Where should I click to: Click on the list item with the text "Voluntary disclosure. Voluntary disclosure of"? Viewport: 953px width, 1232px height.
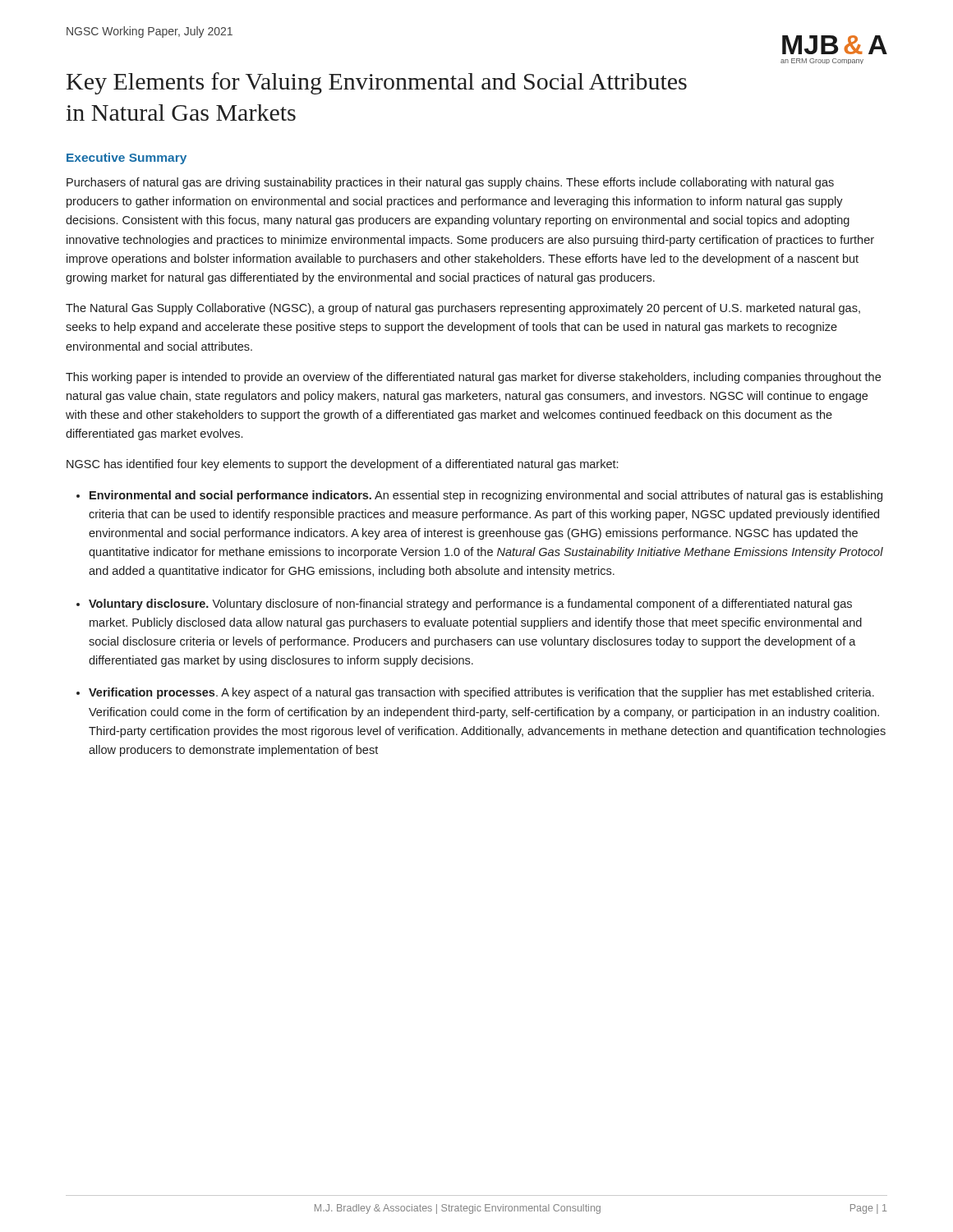[488, 632]
